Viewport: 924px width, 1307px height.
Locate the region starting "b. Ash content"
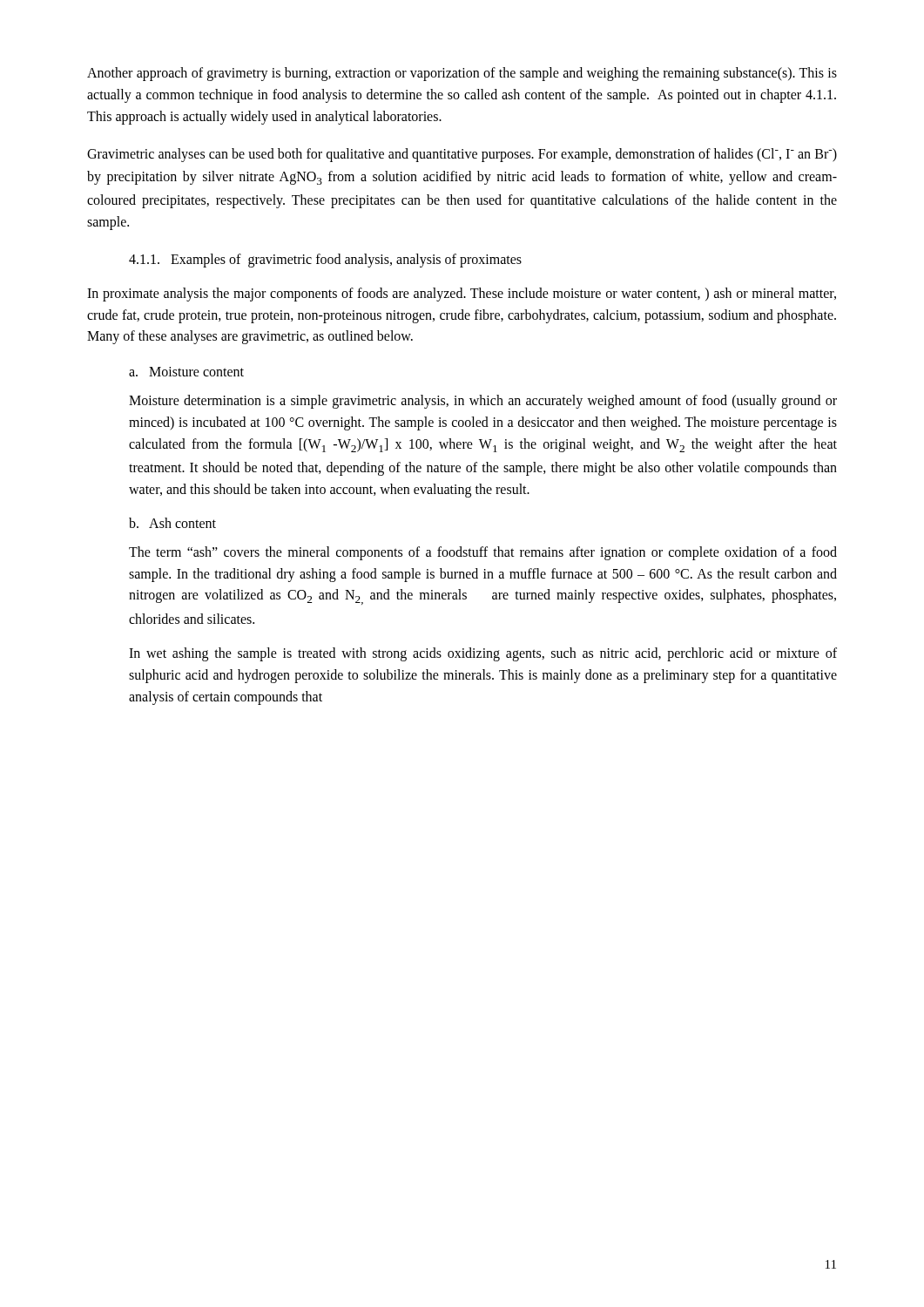coord(172,523)
